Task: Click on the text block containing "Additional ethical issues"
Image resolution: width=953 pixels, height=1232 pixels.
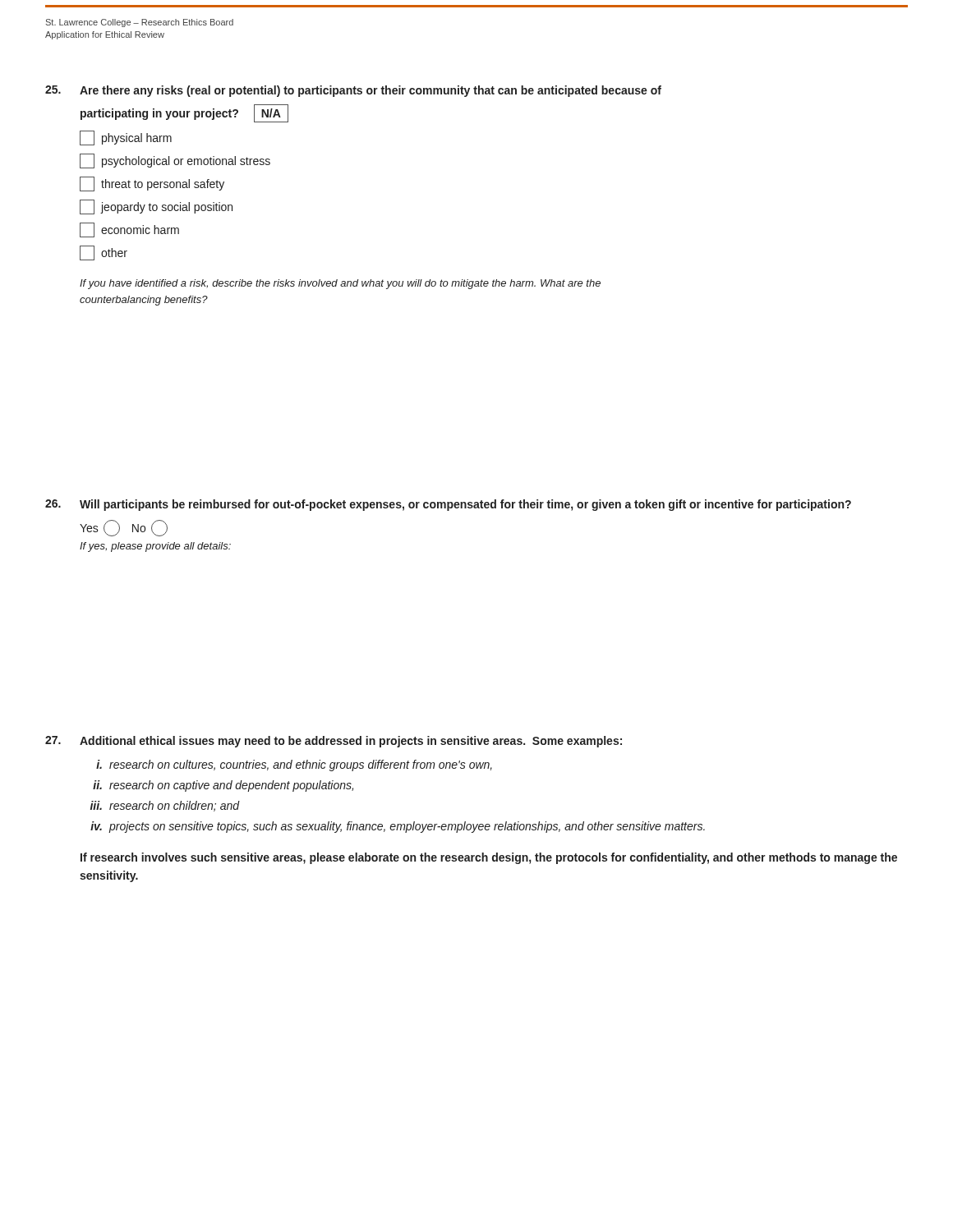Action: (x=334, y=742)
